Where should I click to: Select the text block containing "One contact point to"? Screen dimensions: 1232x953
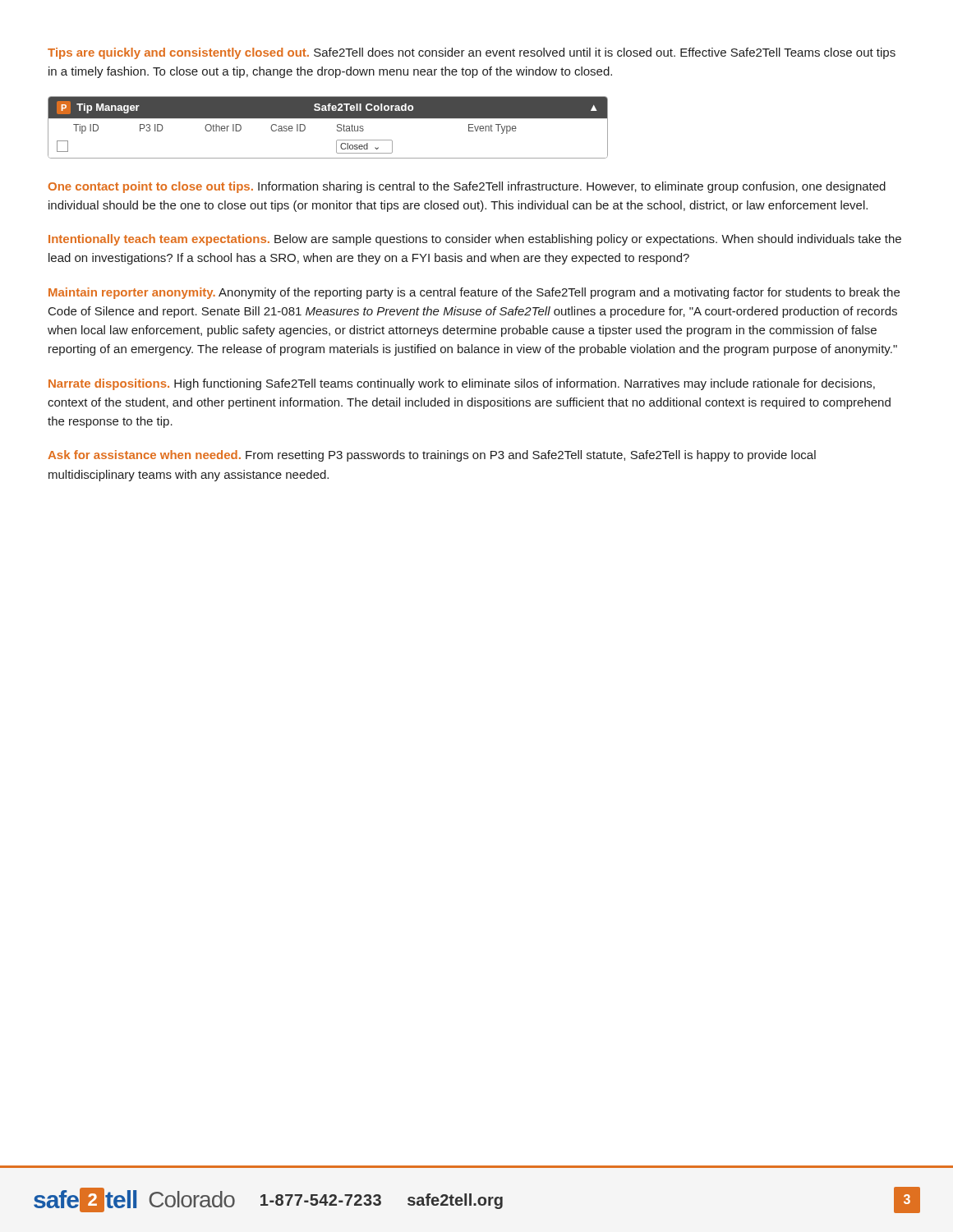click(476, 195)
